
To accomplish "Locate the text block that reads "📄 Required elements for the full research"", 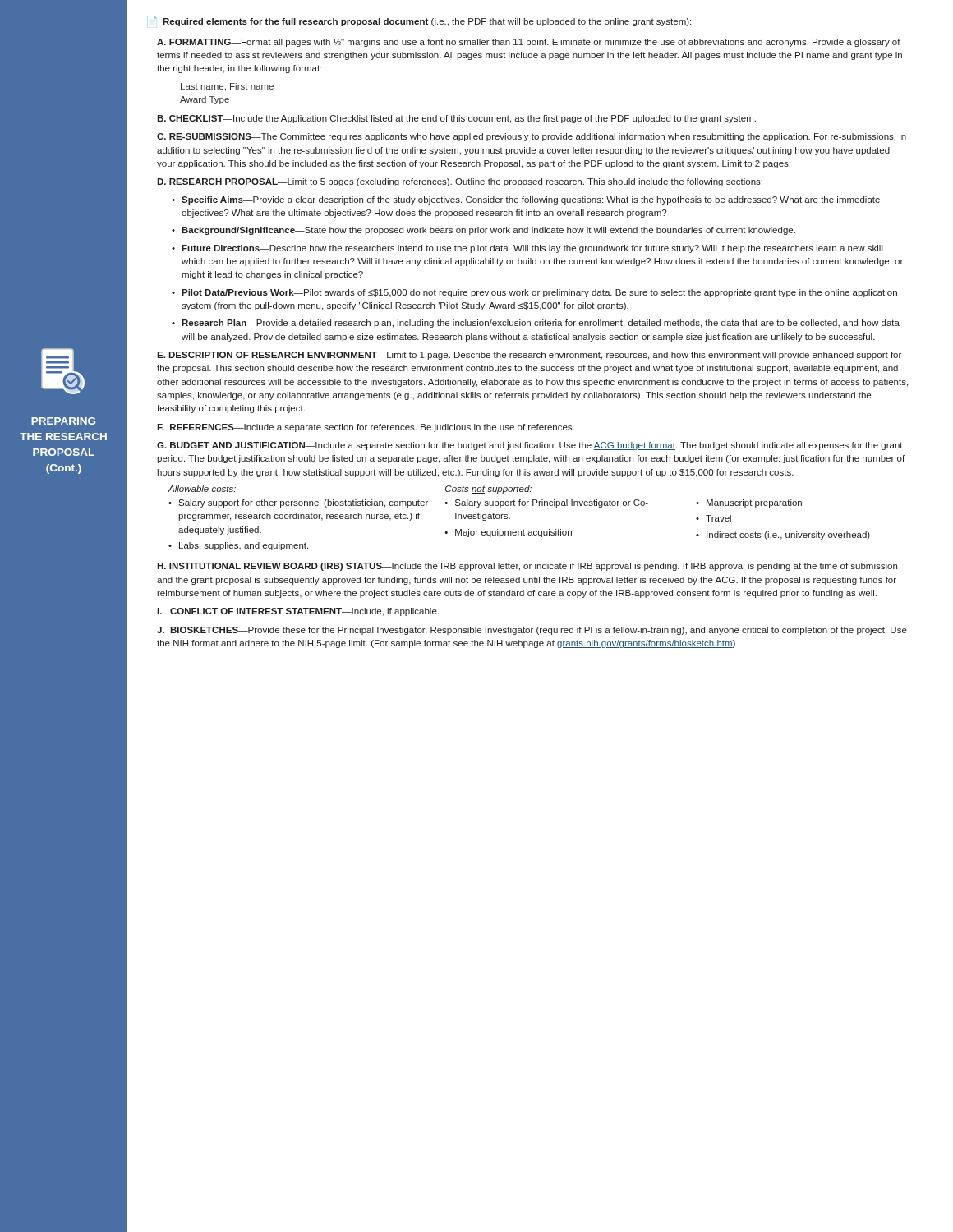I will (x=419, y=22).
